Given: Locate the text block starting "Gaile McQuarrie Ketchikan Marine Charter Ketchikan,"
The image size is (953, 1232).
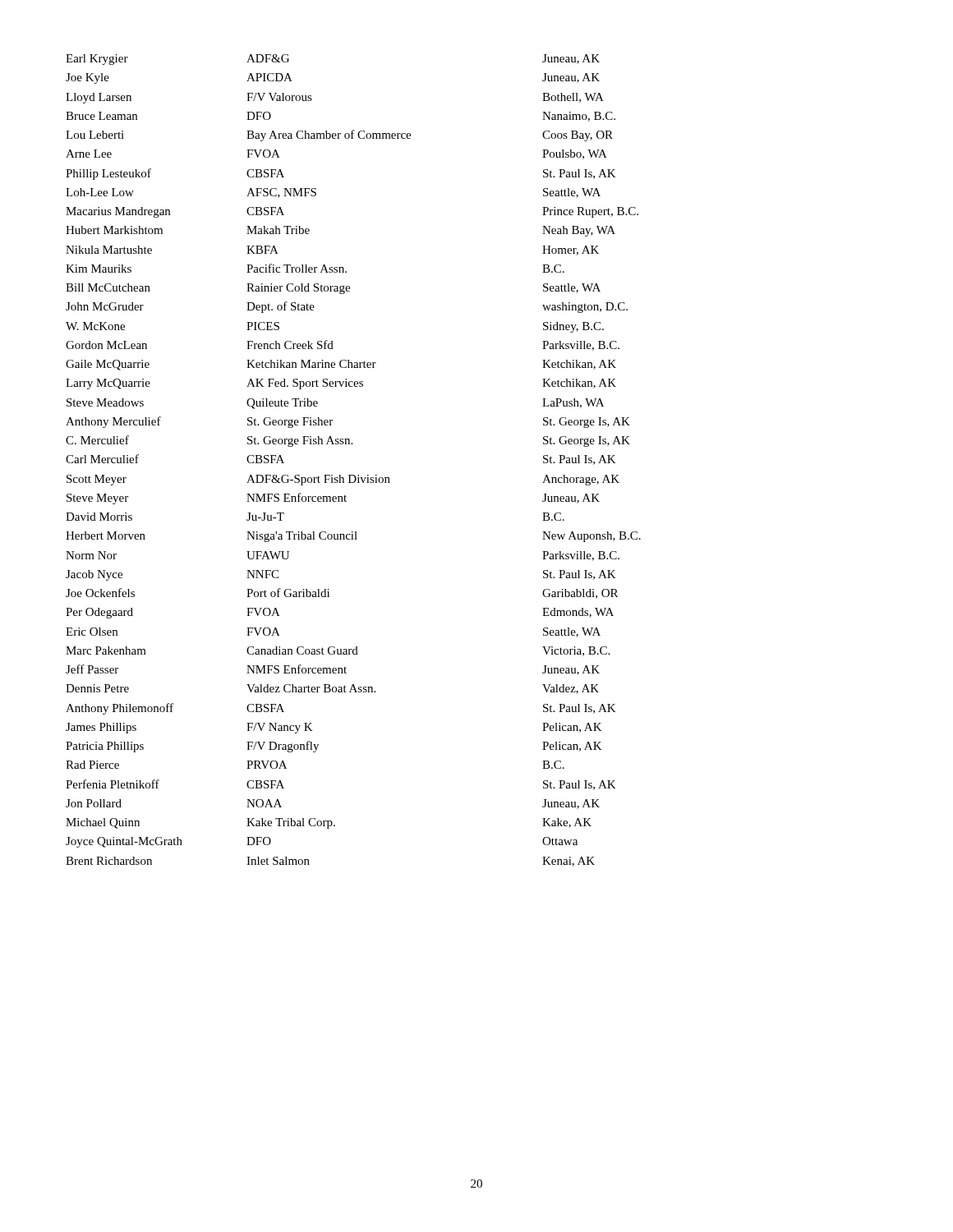Looking at the screenshot, I should click(341, 365).
